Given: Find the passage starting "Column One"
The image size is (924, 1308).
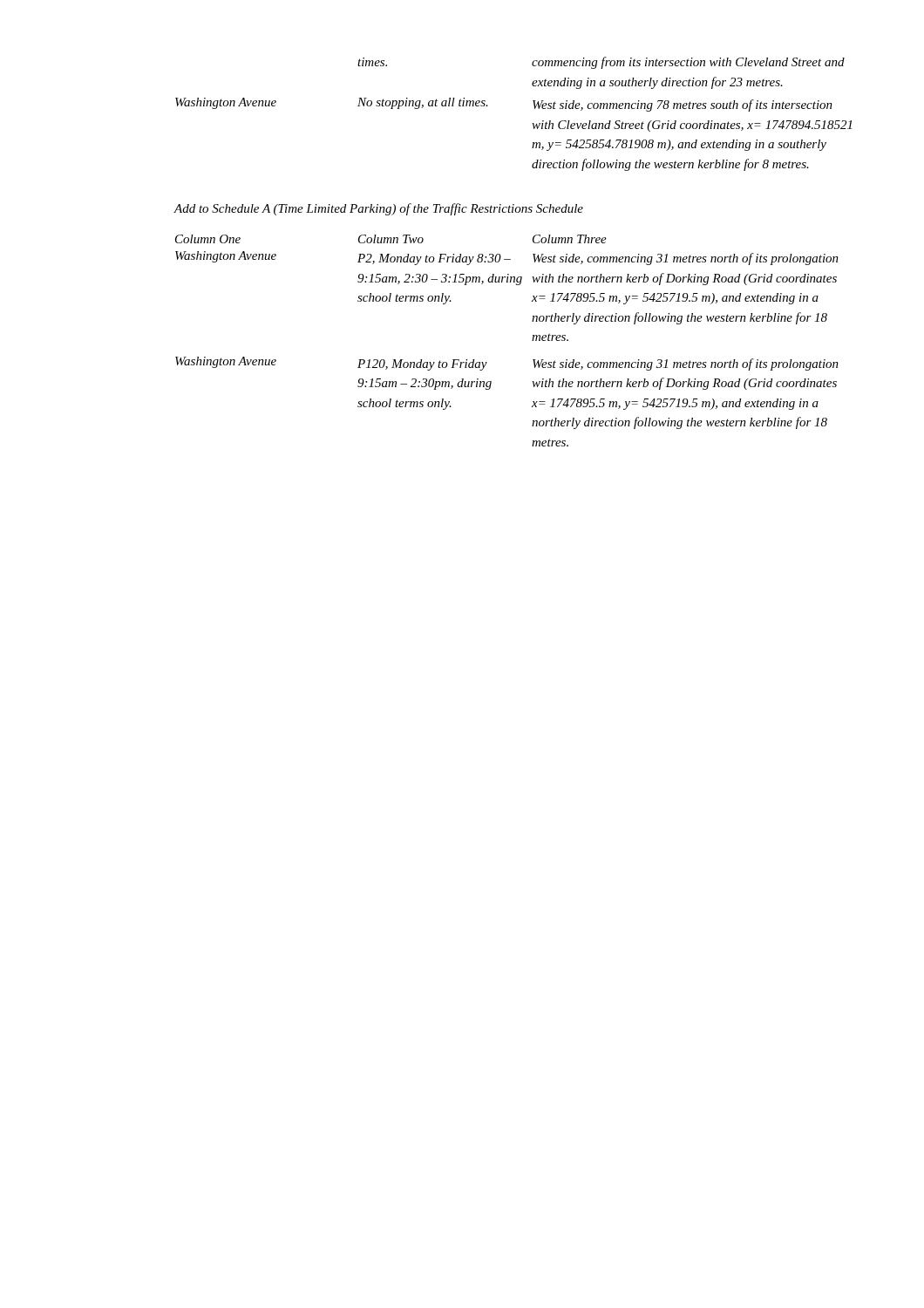Looking at the screenshot, I should tap(208, 239).
